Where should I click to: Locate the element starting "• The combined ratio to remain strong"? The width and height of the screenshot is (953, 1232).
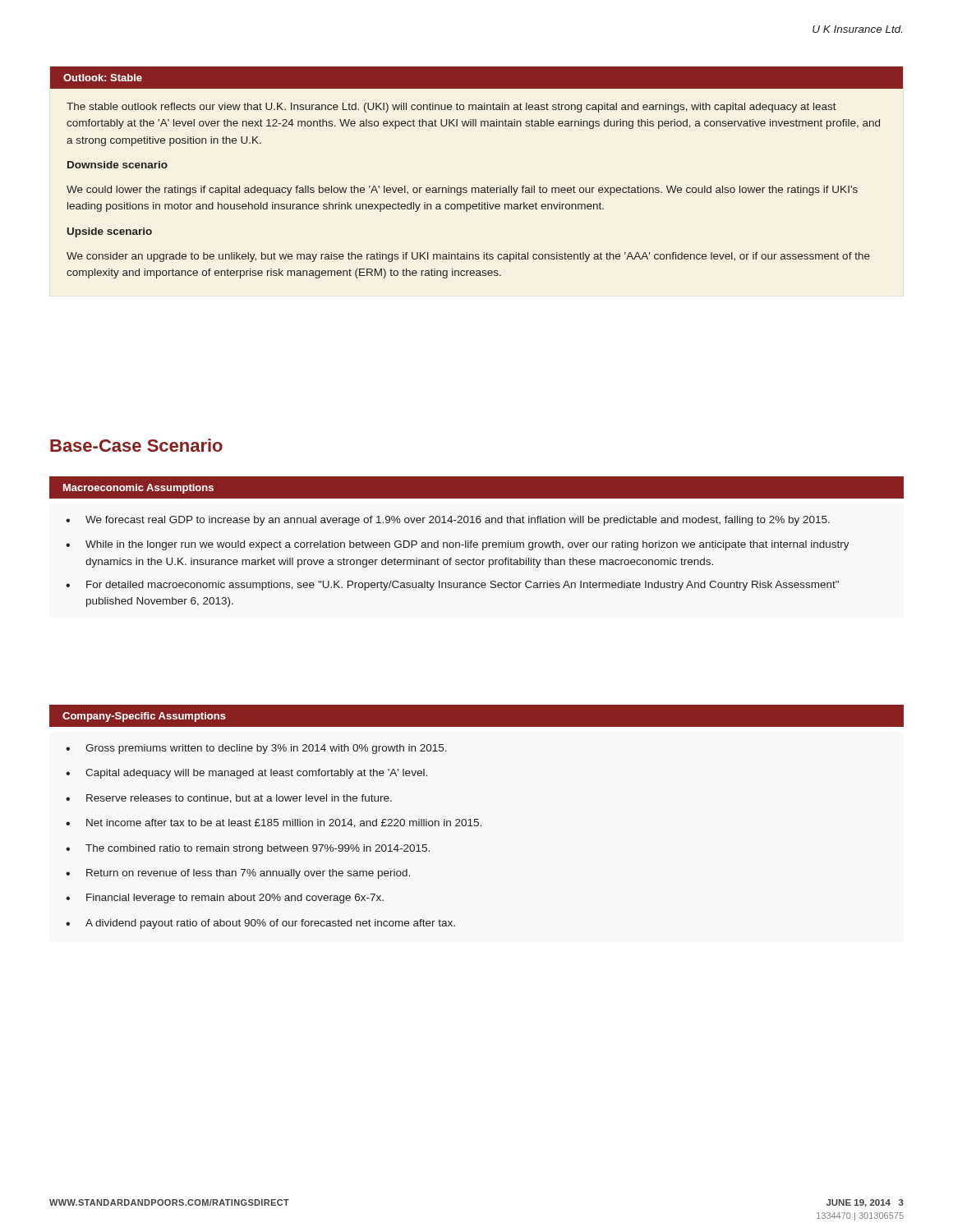pos(248,849)
